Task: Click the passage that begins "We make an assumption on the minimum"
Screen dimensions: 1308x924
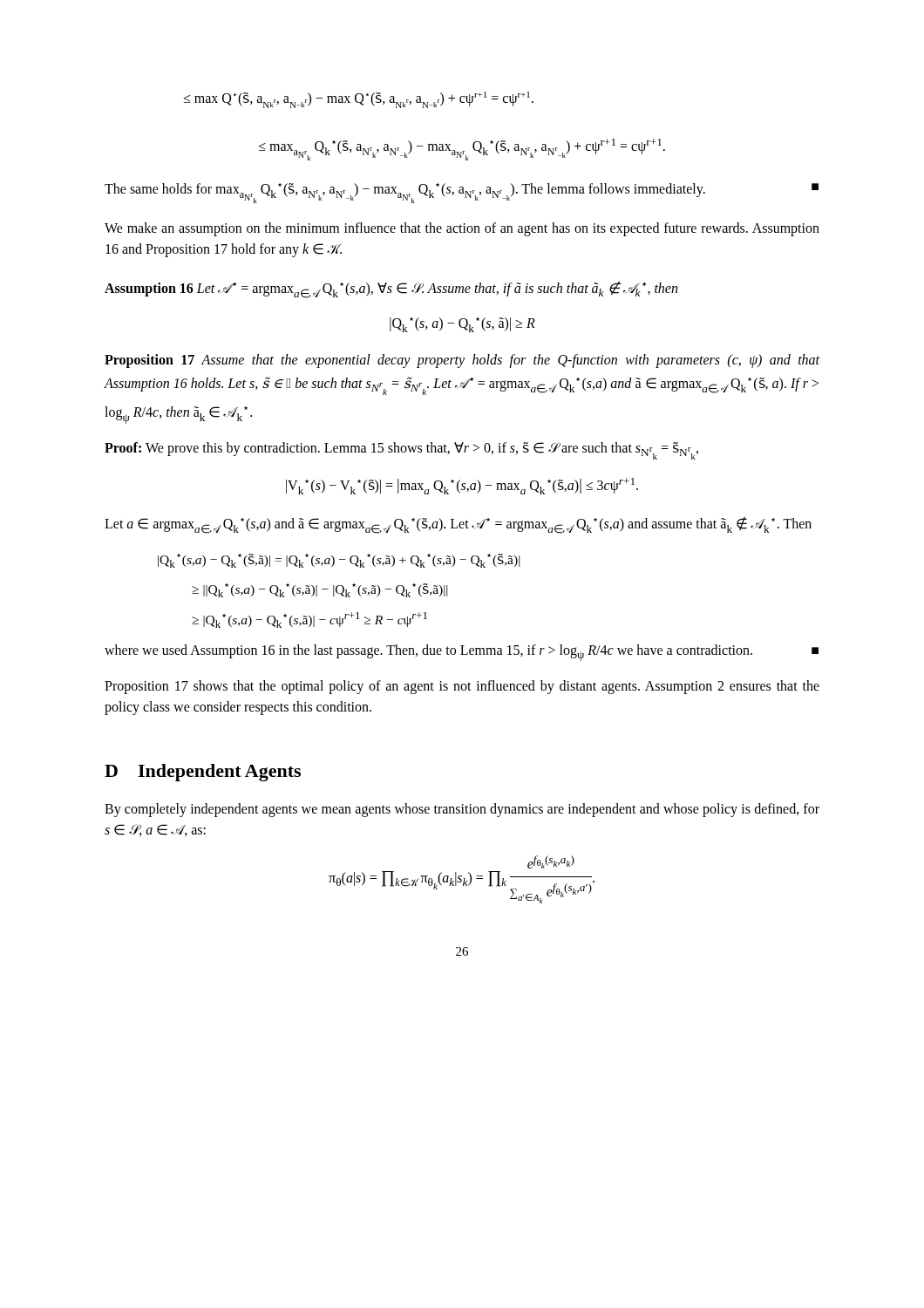Action: tap(462, 238)
